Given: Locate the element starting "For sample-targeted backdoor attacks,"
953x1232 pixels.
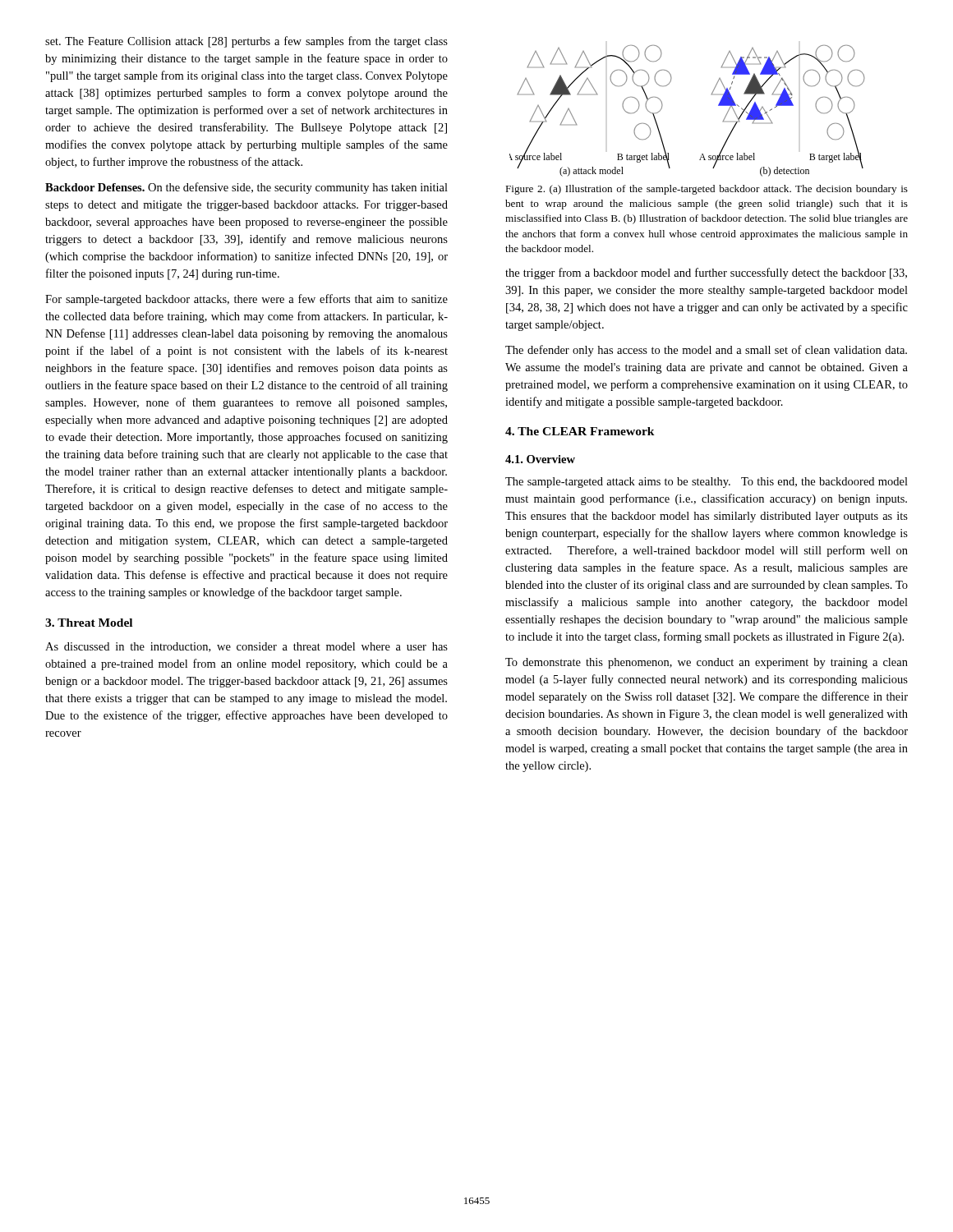Looking at the screenshot, I should pos(246,446).
